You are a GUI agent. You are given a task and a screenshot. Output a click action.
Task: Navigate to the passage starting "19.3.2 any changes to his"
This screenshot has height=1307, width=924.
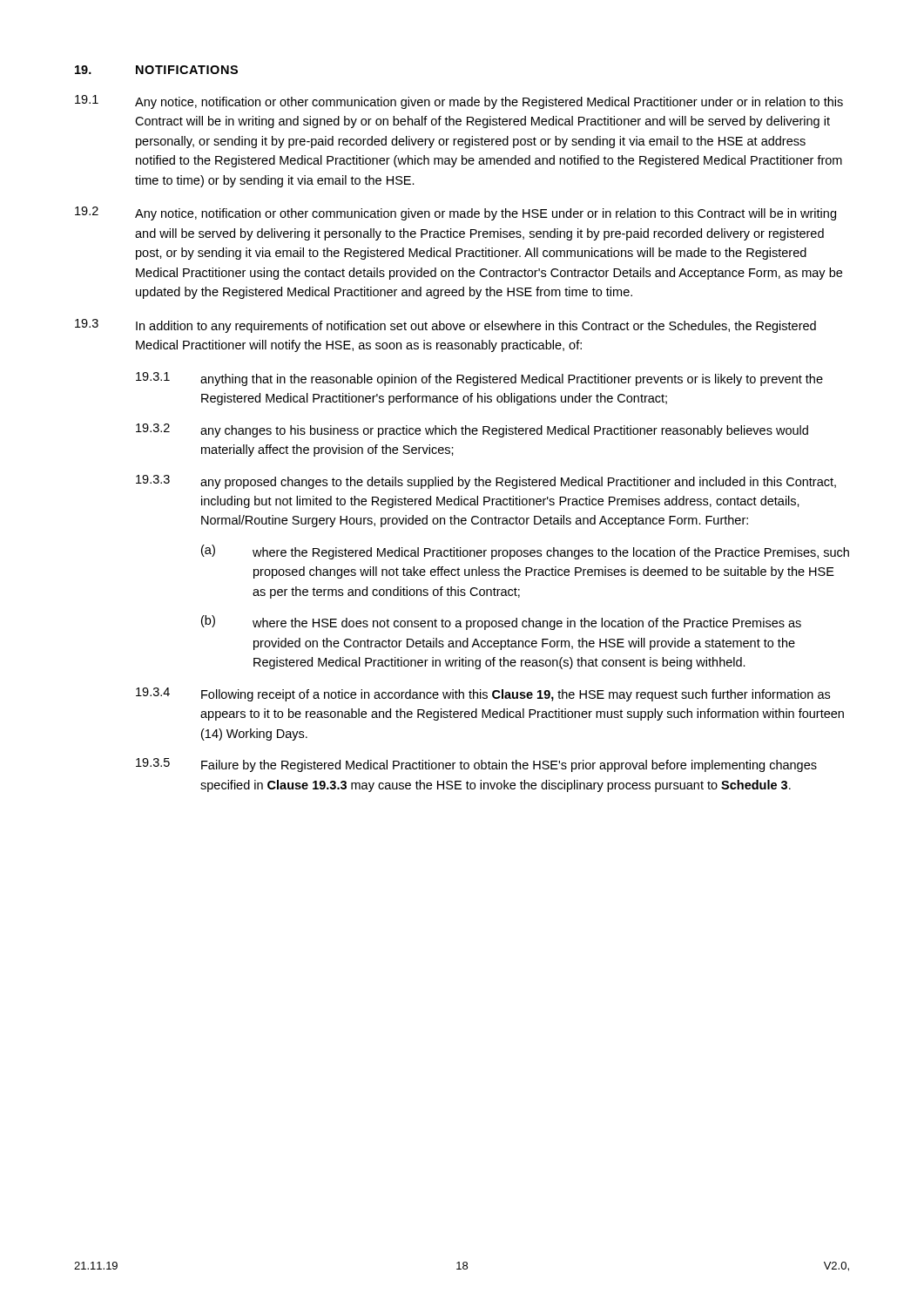(492, 440)
